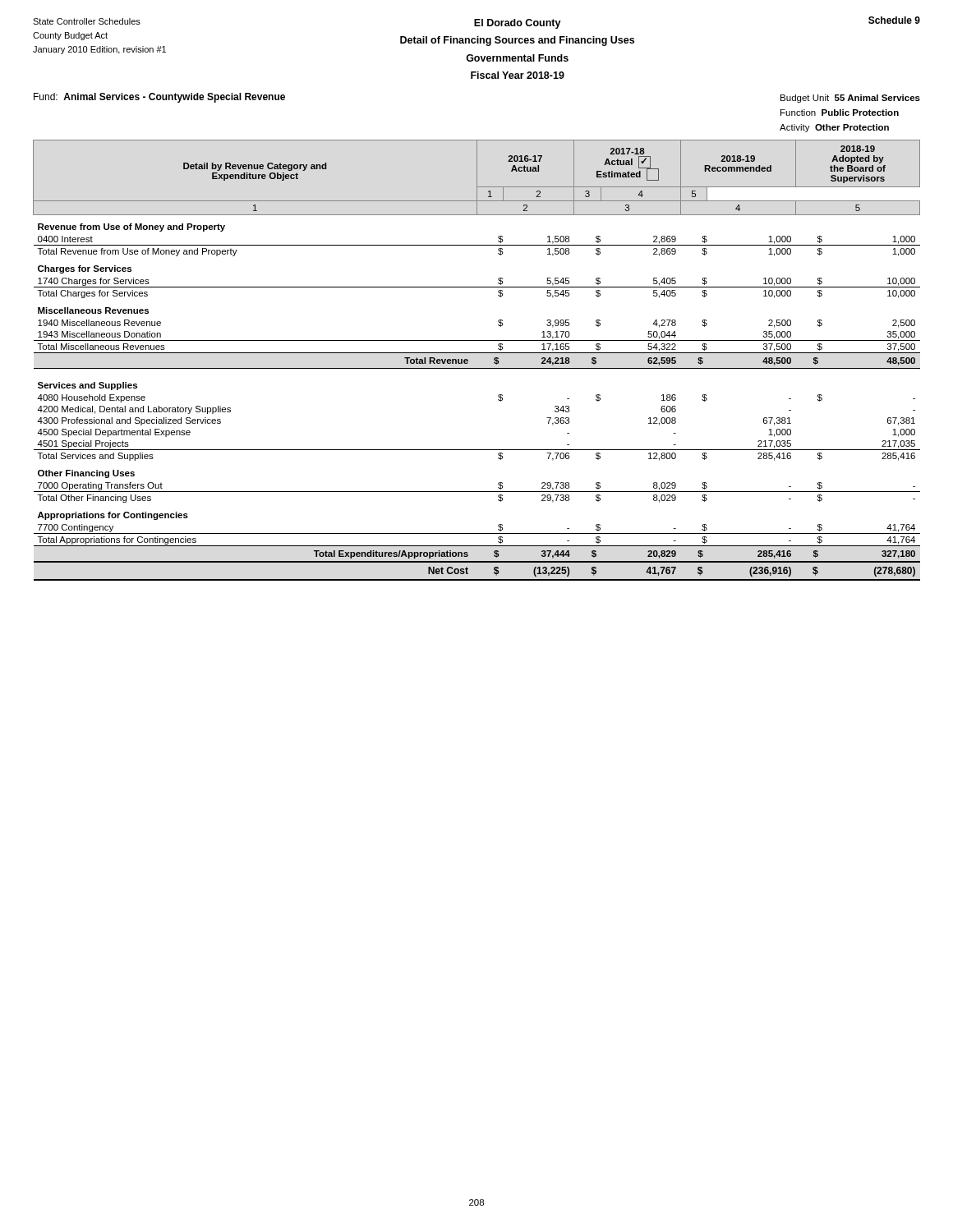Click the table
The width and height of the screenshot is (953, 1232).
(x=476, y=360)
